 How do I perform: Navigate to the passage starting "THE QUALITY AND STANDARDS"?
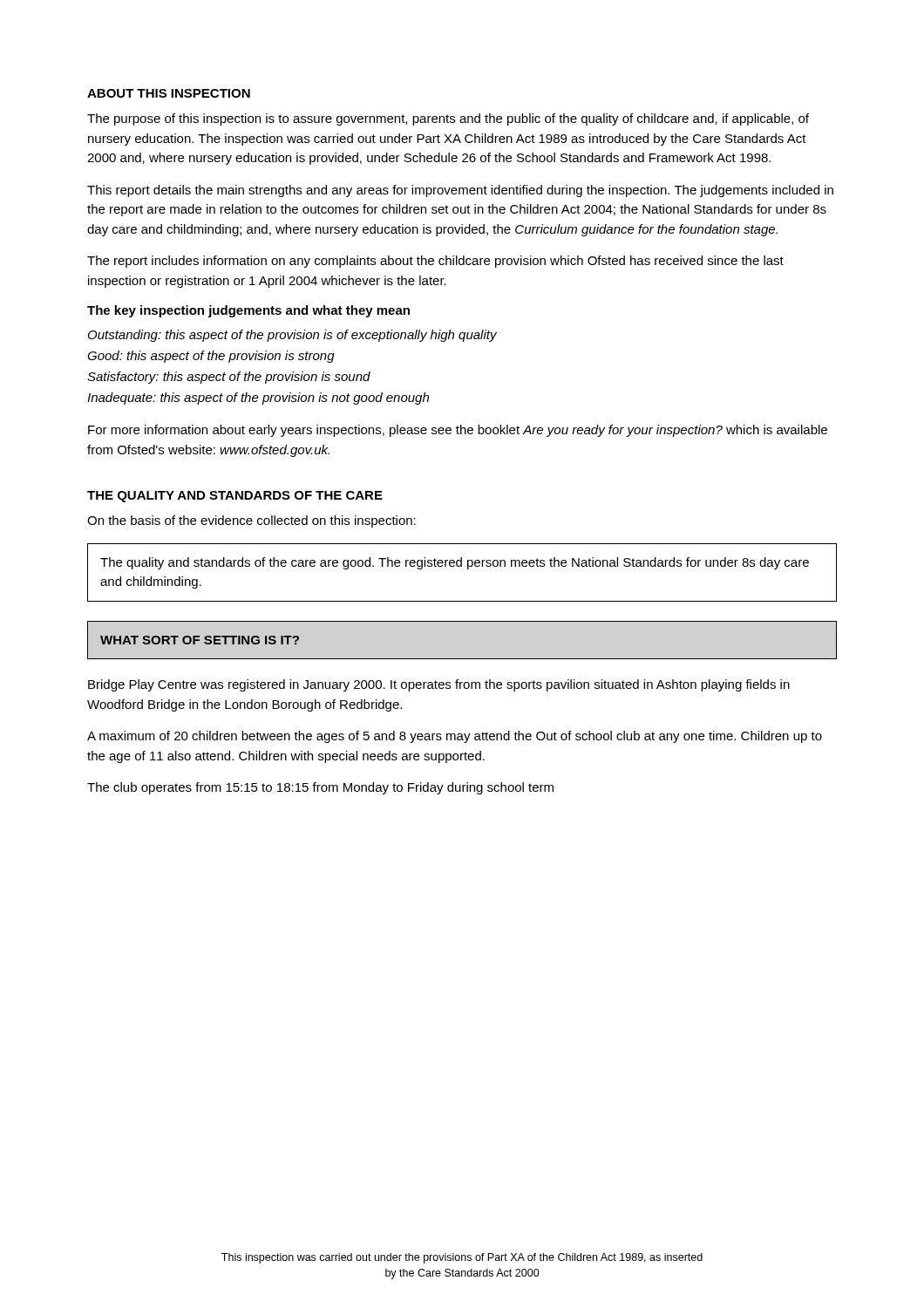235,495
